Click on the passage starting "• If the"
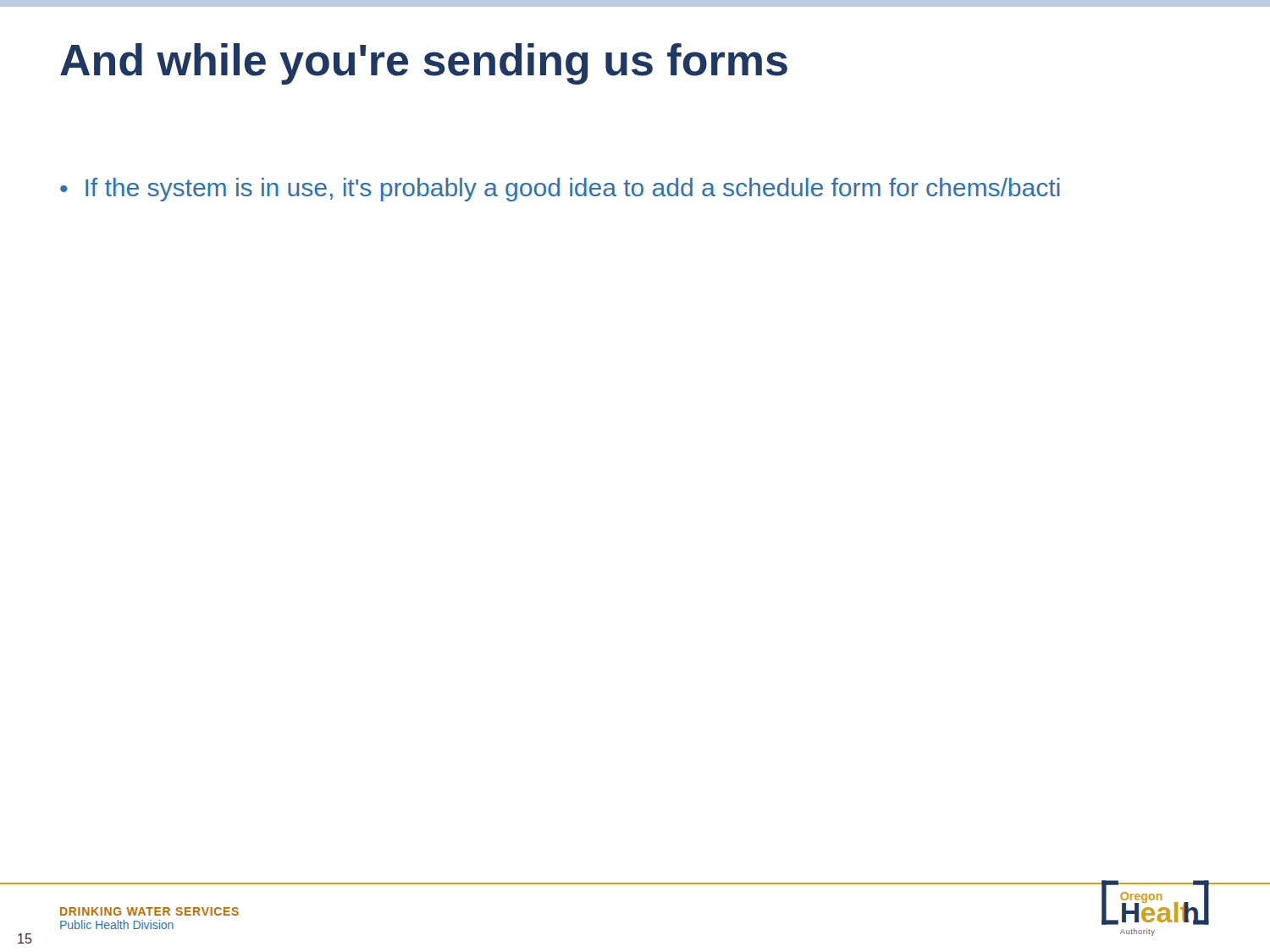The image size is (1270, 952). point(560,188)
